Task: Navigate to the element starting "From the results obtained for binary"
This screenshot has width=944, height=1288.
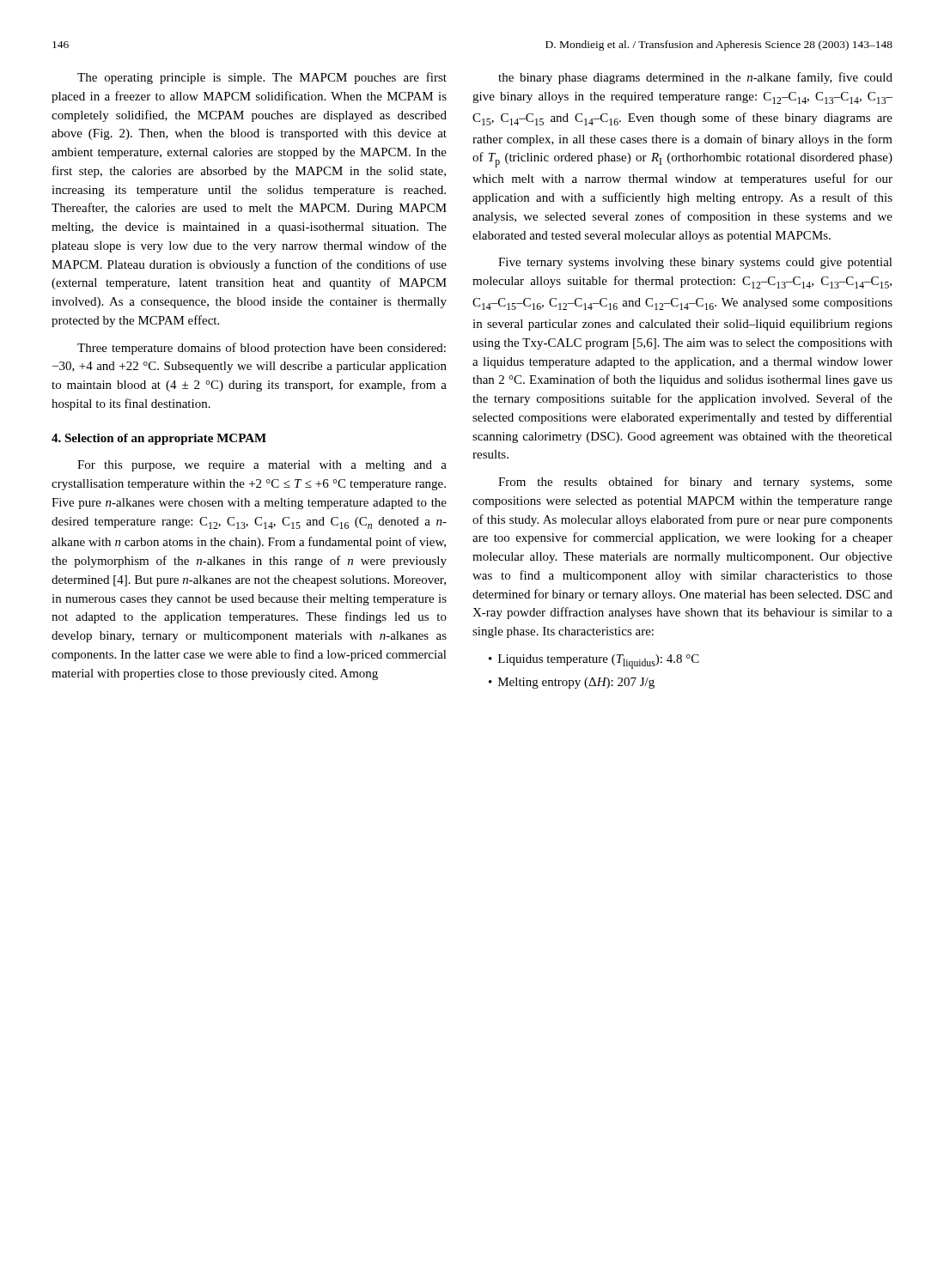Action: click(x=682, y=557)
